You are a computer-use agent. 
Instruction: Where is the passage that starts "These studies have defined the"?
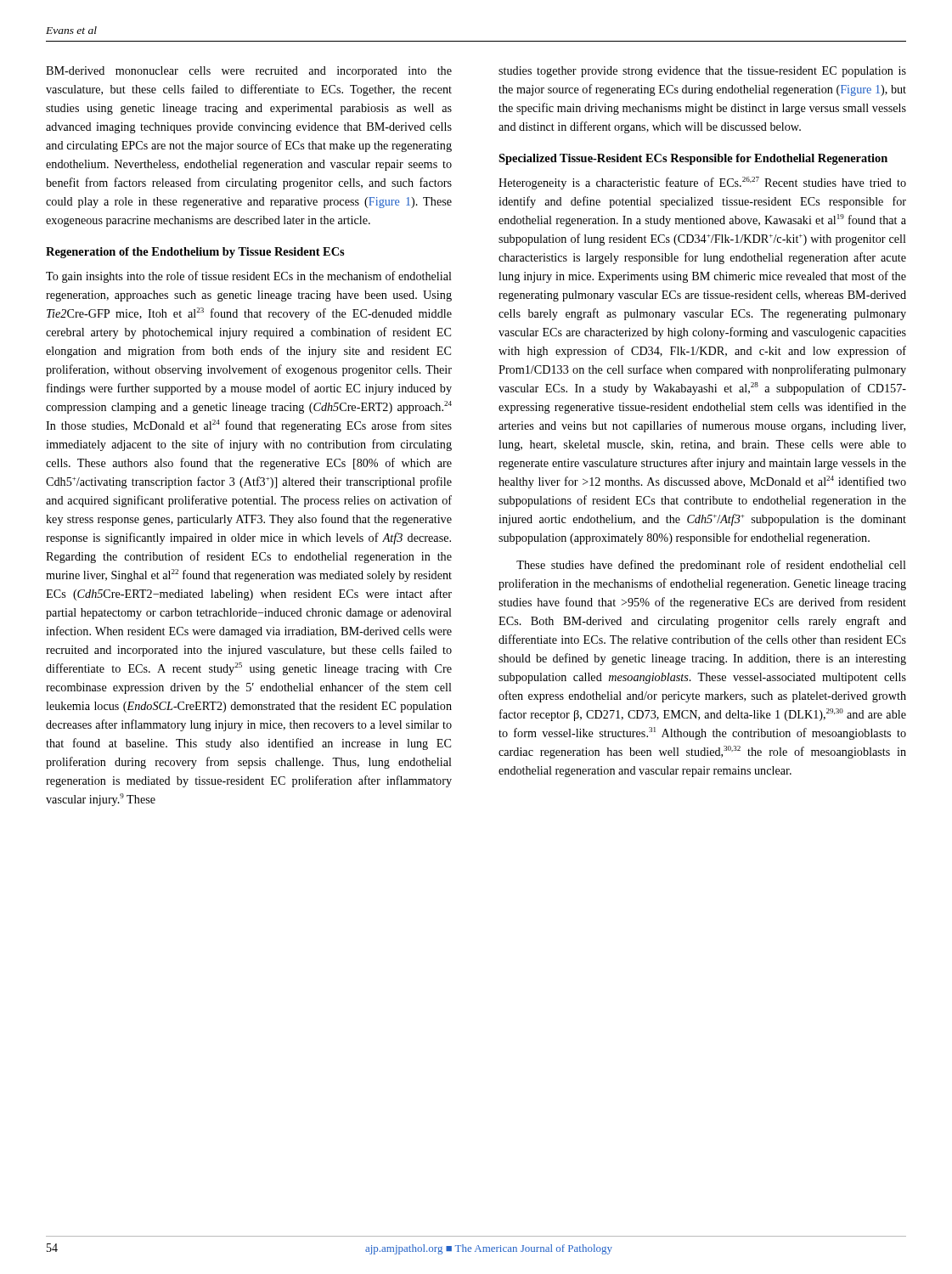[x=702, y=668]
